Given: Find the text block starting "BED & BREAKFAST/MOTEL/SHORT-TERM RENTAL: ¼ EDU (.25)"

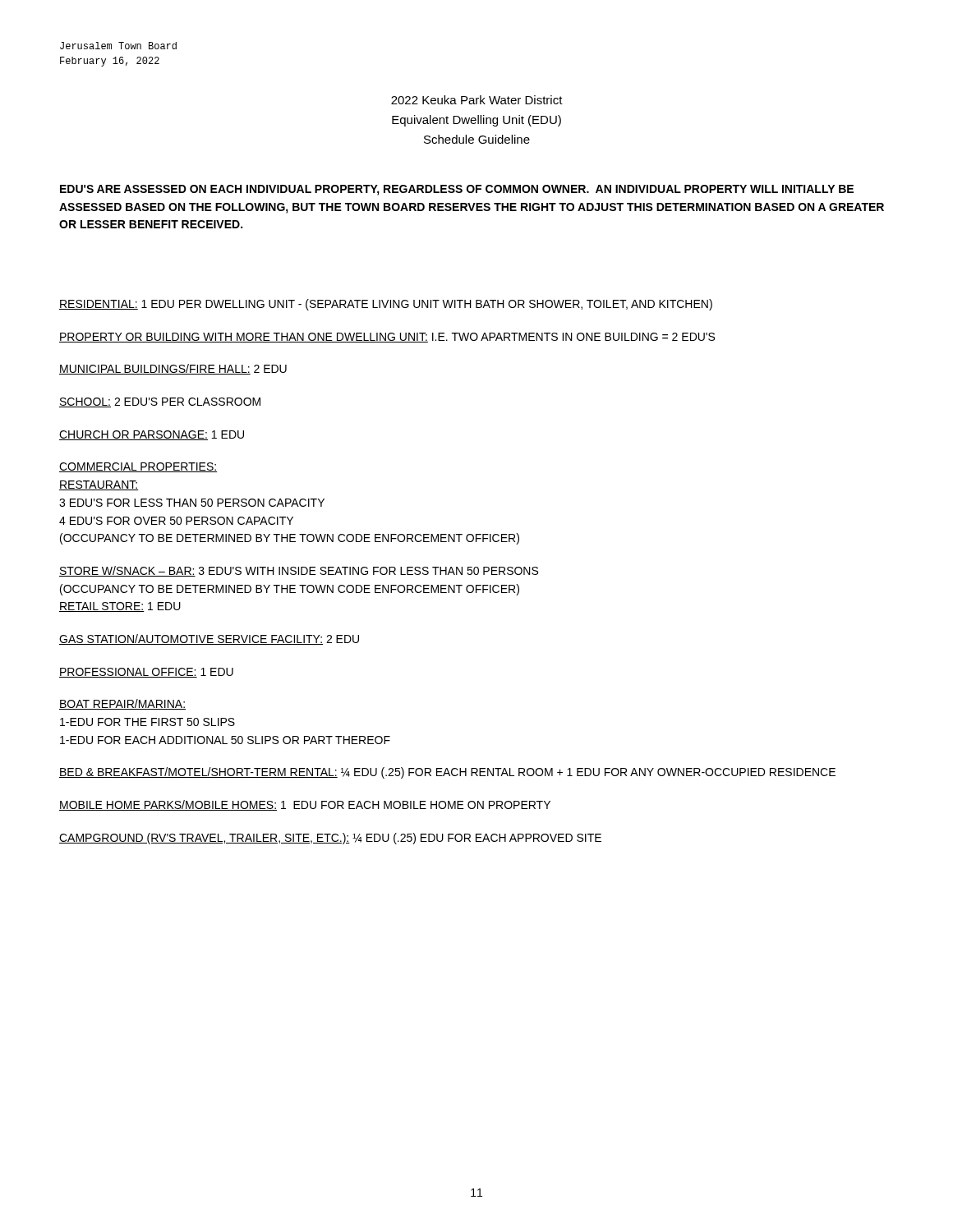Looking at the screenshot, I should coord(448,772).
